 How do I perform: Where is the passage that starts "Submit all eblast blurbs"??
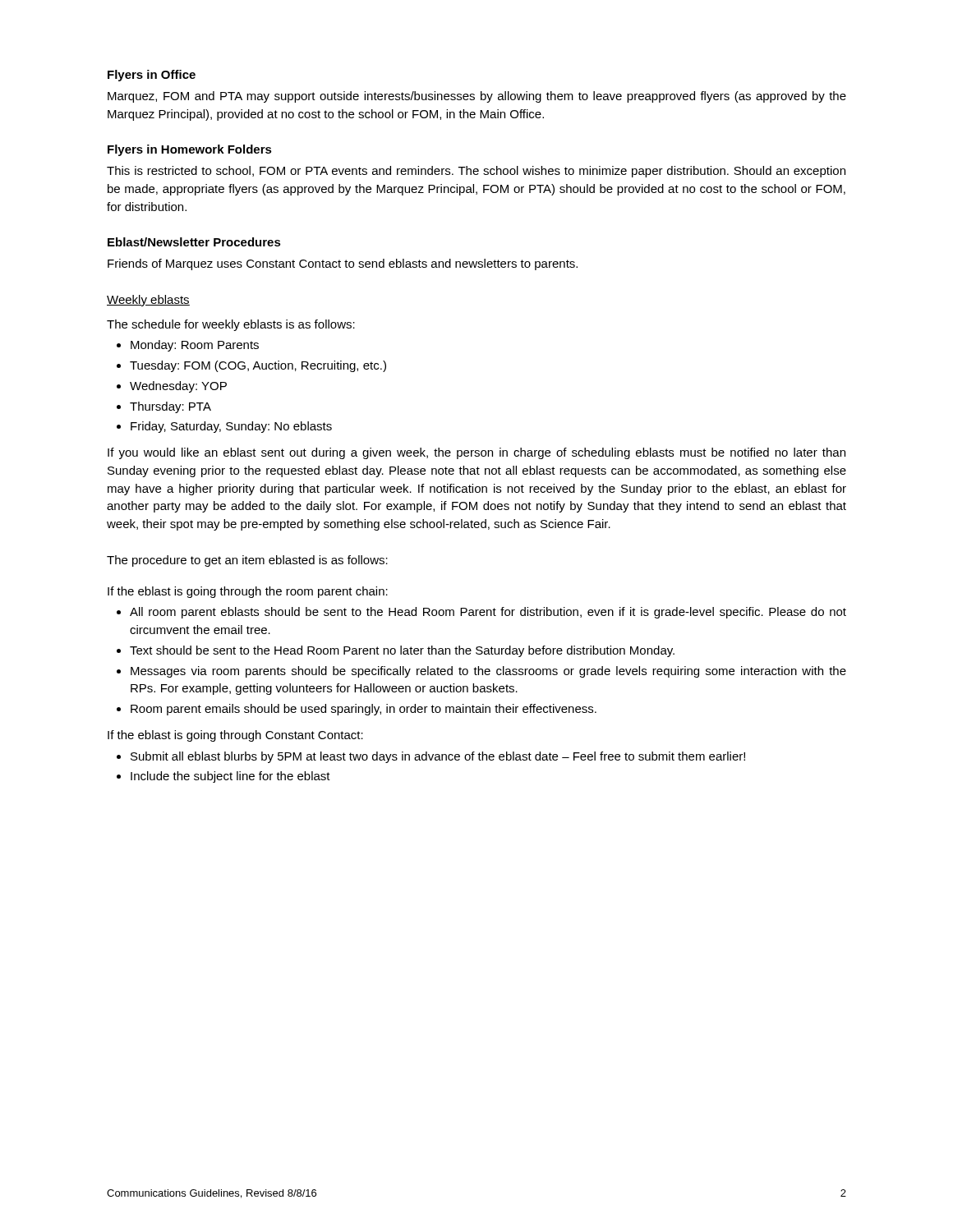pos(438,756)
